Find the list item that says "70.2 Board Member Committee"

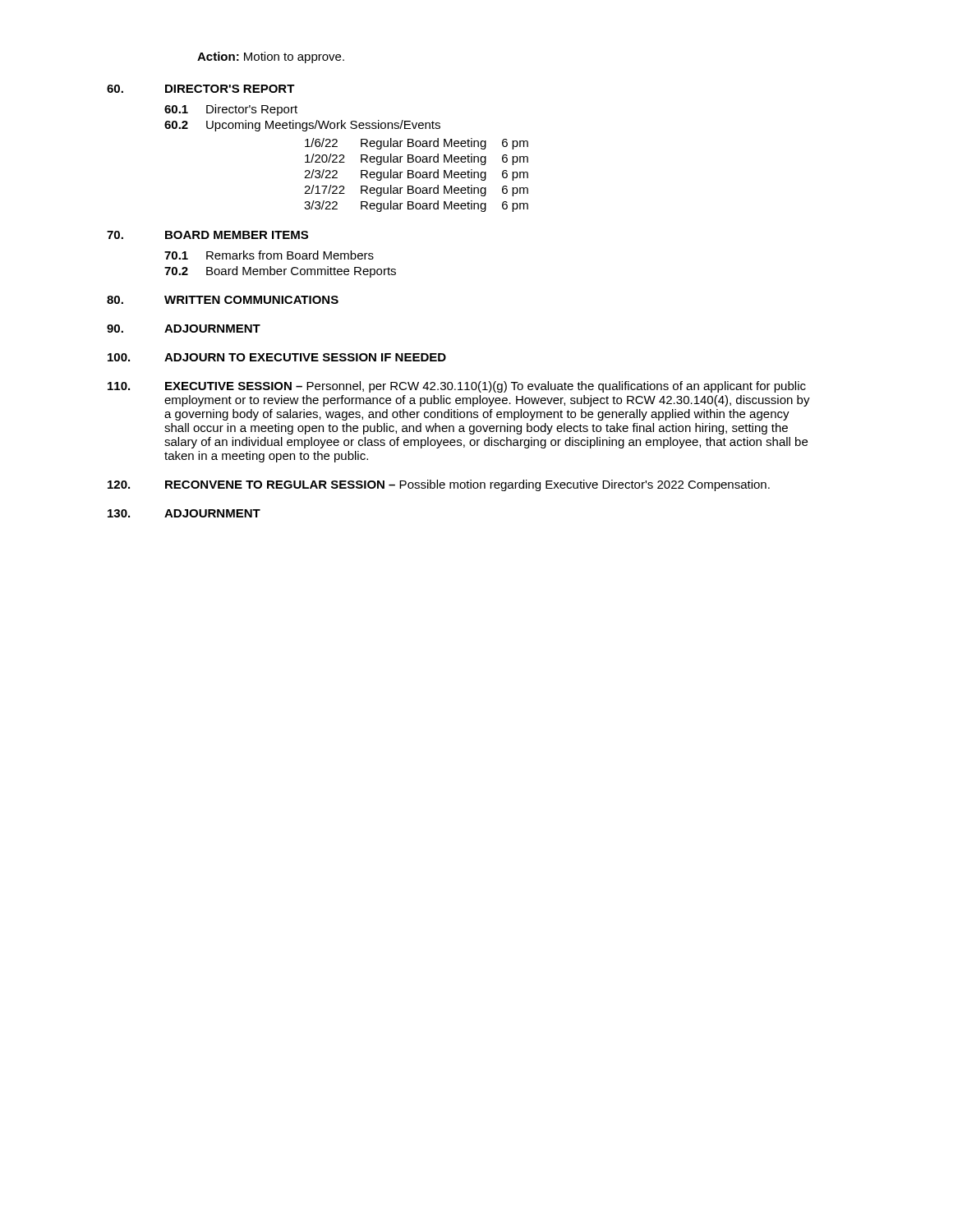coord(280,271)
